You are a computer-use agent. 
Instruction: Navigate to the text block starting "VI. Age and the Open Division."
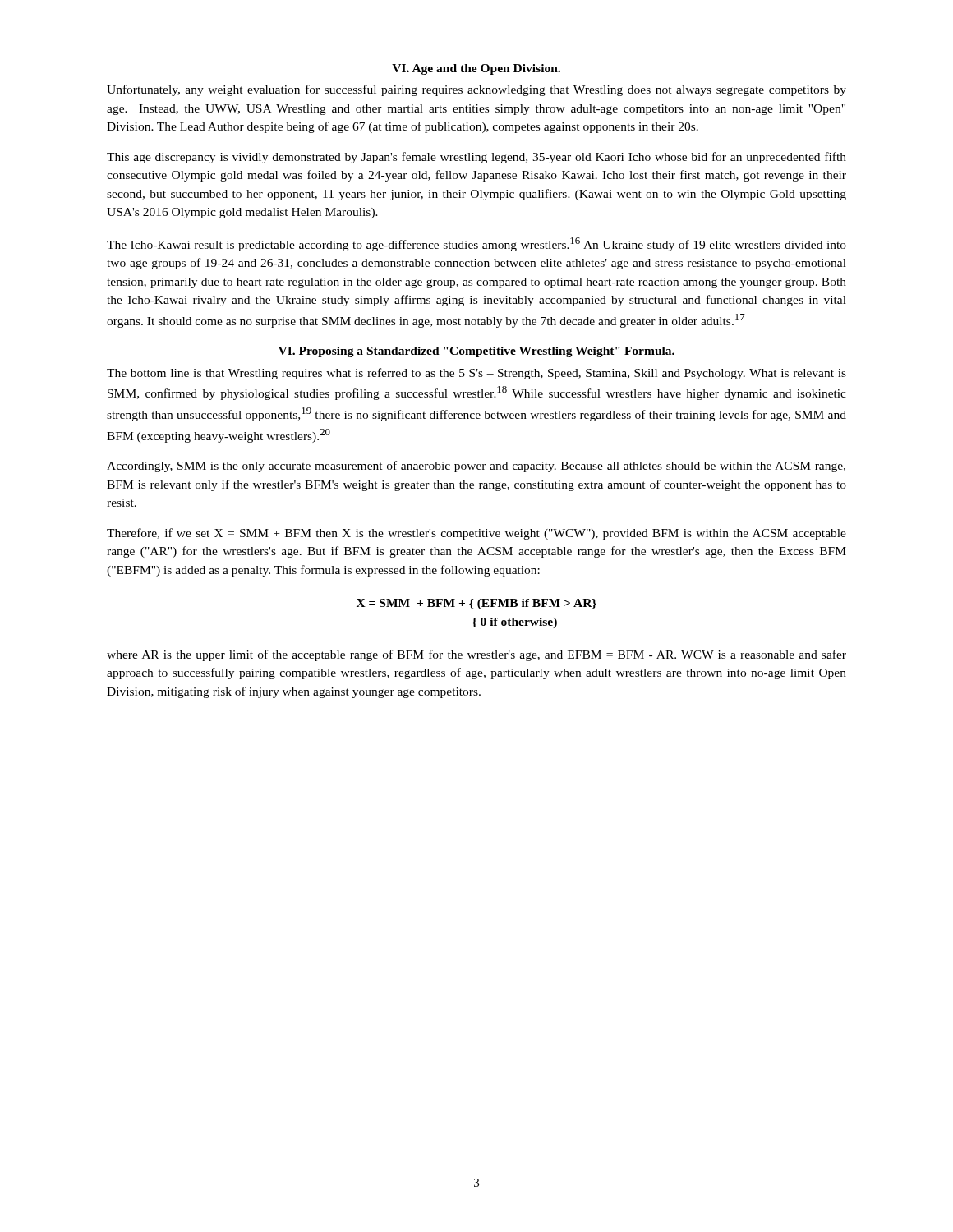click(x=476, y=68)
